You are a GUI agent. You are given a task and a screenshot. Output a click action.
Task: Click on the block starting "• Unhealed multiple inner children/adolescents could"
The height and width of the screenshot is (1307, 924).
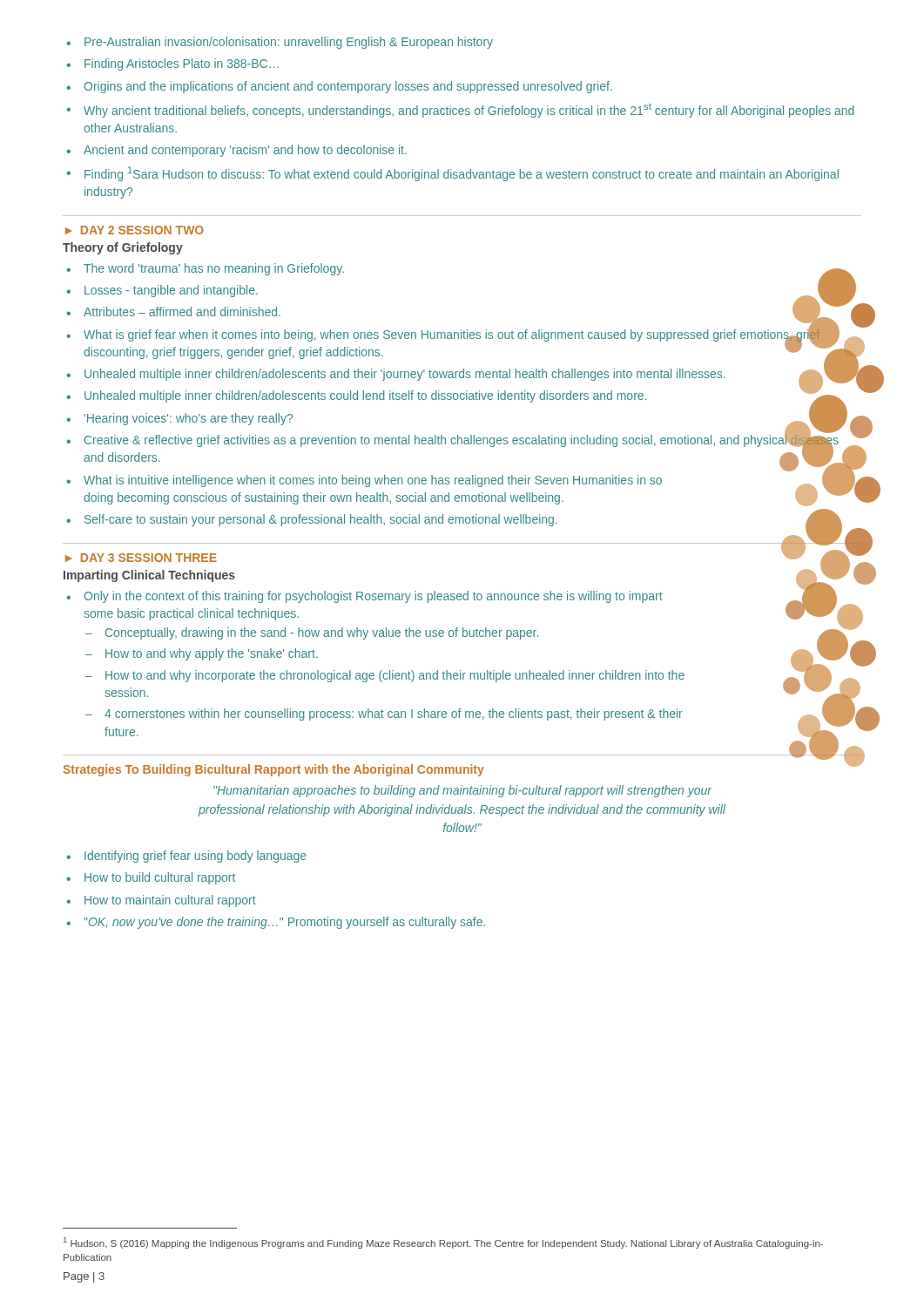click(x=357, y=396)
